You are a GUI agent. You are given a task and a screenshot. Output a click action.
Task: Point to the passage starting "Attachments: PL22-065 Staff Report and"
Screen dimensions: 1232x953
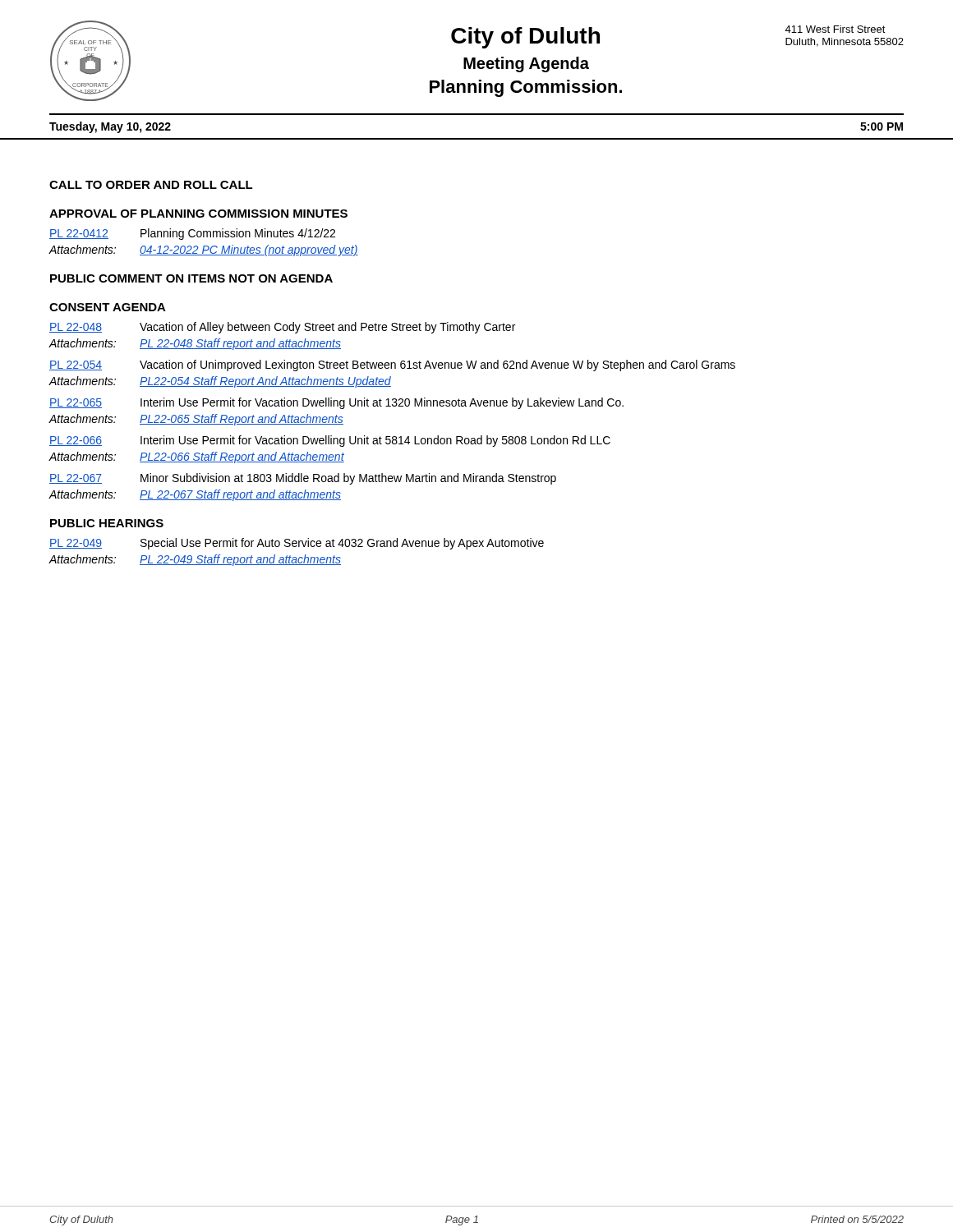tap(196, 419)
